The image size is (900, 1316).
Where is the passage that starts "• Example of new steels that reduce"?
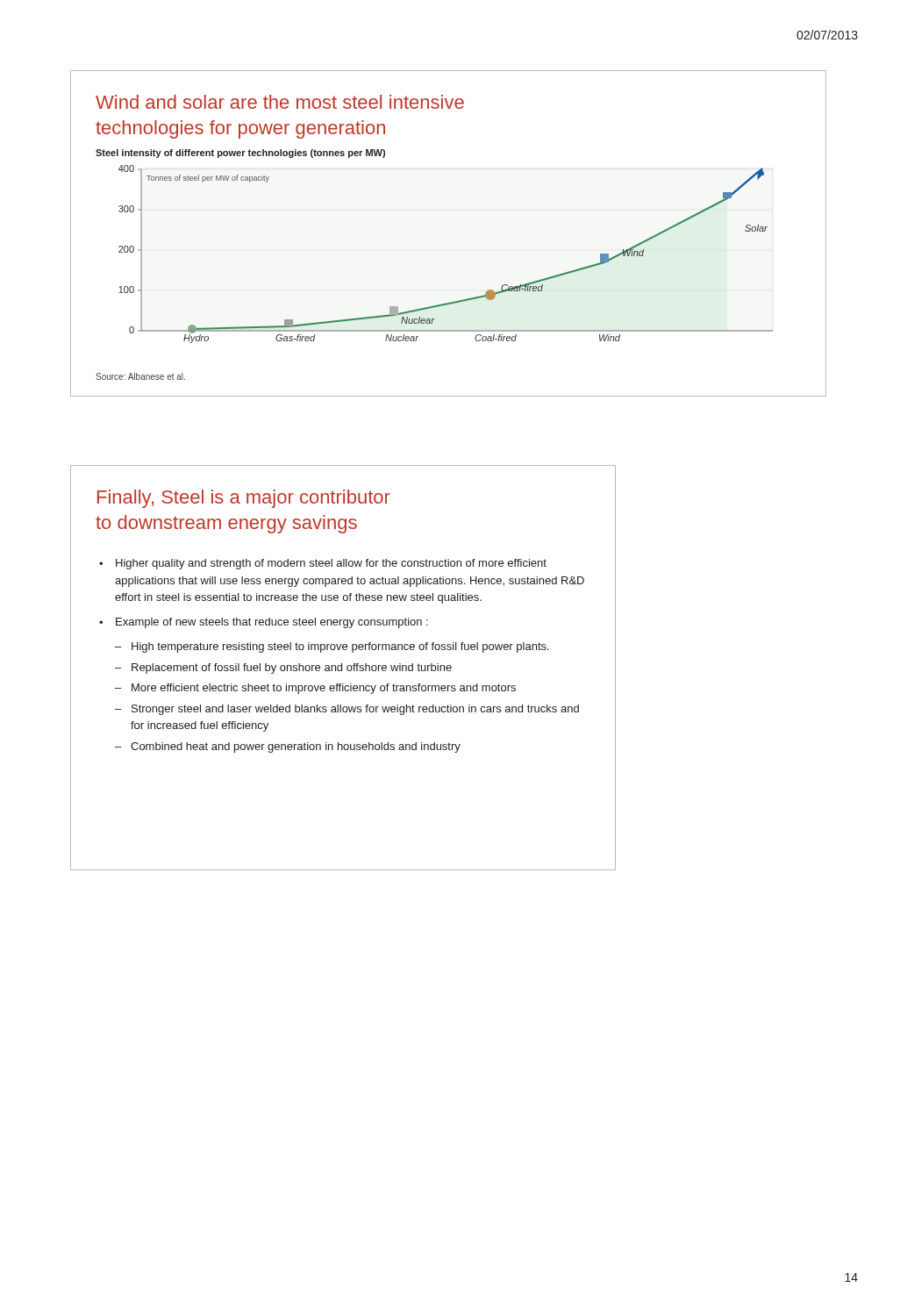point(264,622)
